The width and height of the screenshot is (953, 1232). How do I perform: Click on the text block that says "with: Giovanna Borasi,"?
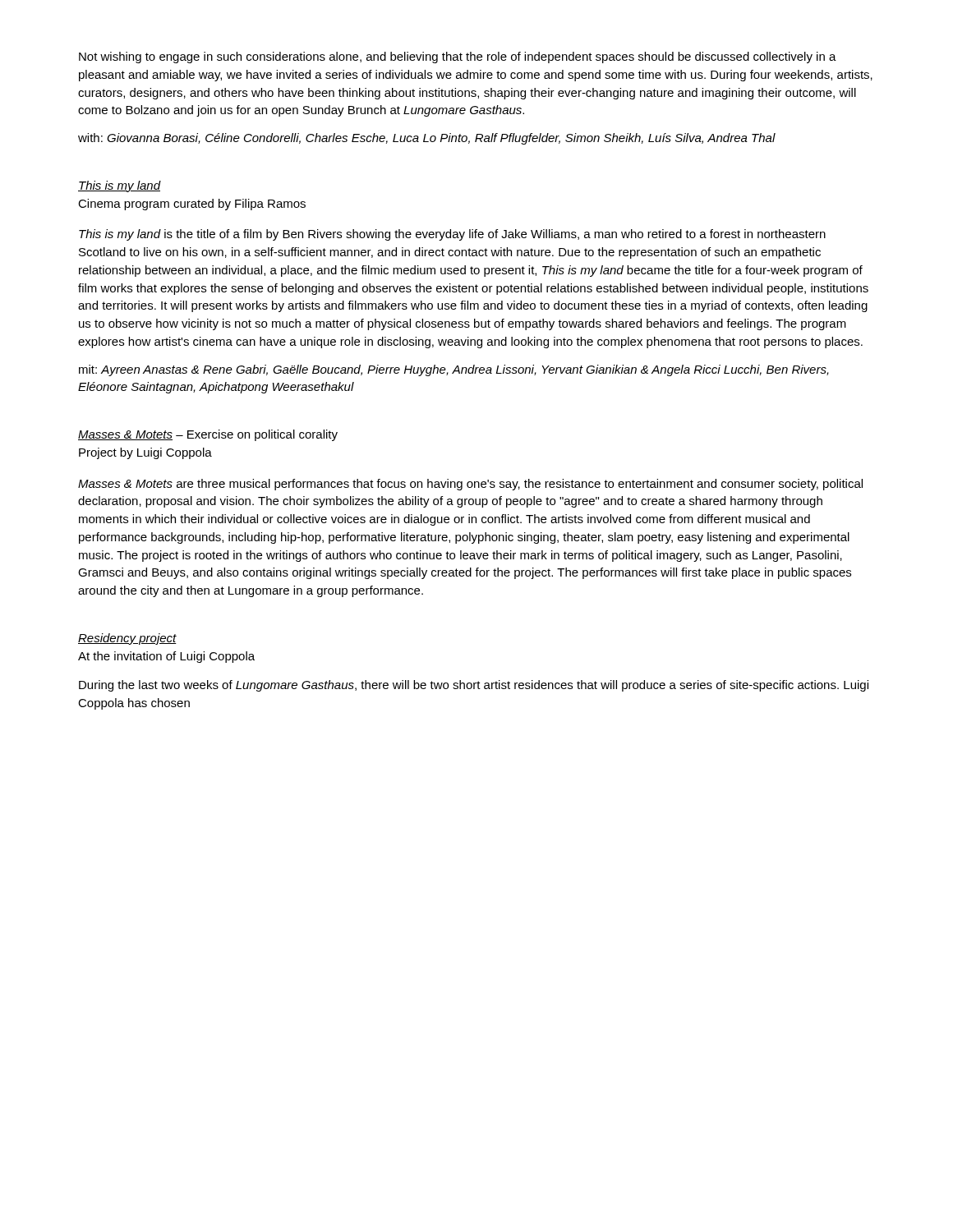pos(476,138)
